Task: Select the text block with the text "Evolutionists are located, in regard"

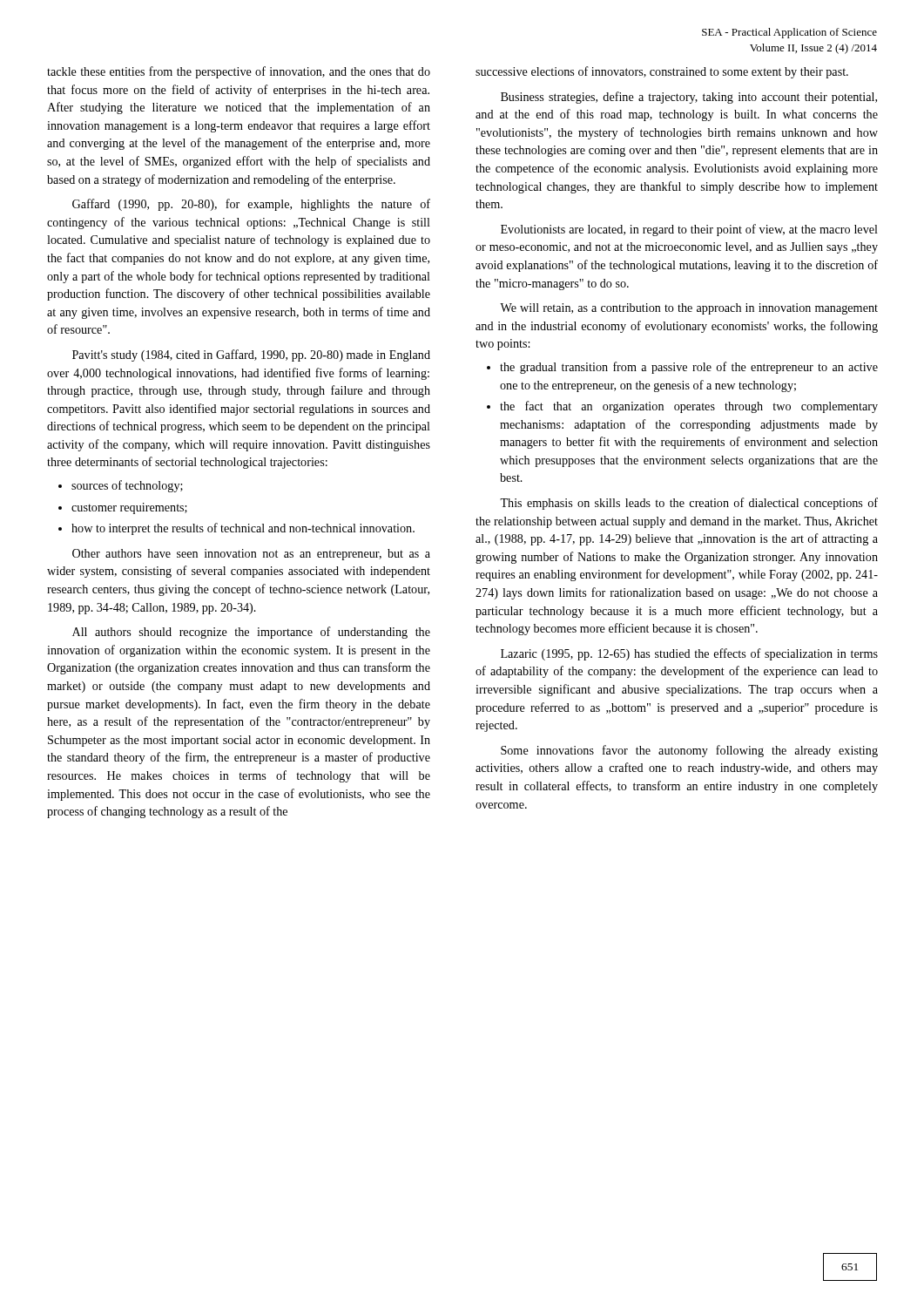Action: (677, 256)
